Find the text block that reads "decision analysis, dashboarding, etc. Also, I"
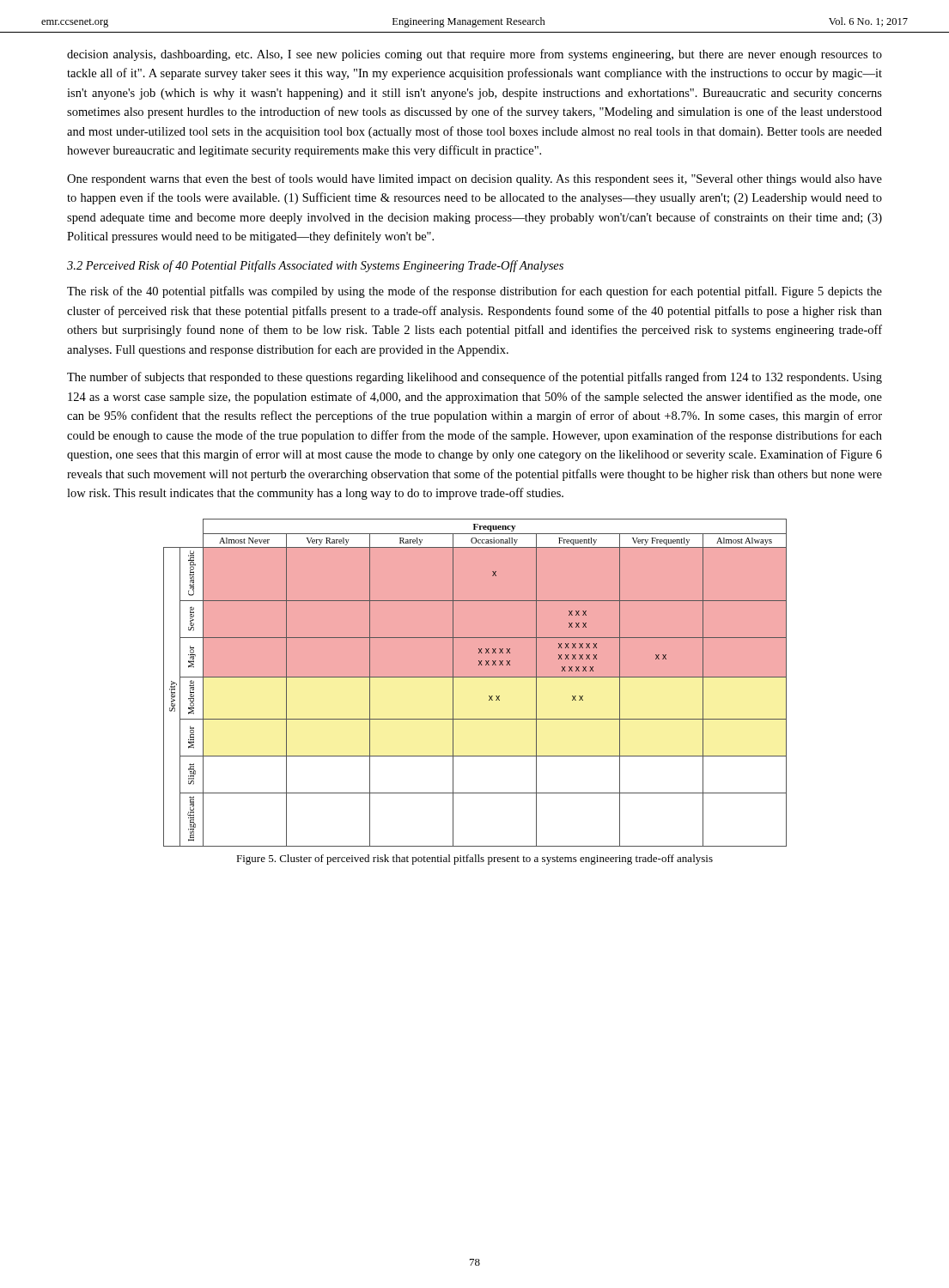This screenshot has width=949, height=1288. tap(474, 103)
